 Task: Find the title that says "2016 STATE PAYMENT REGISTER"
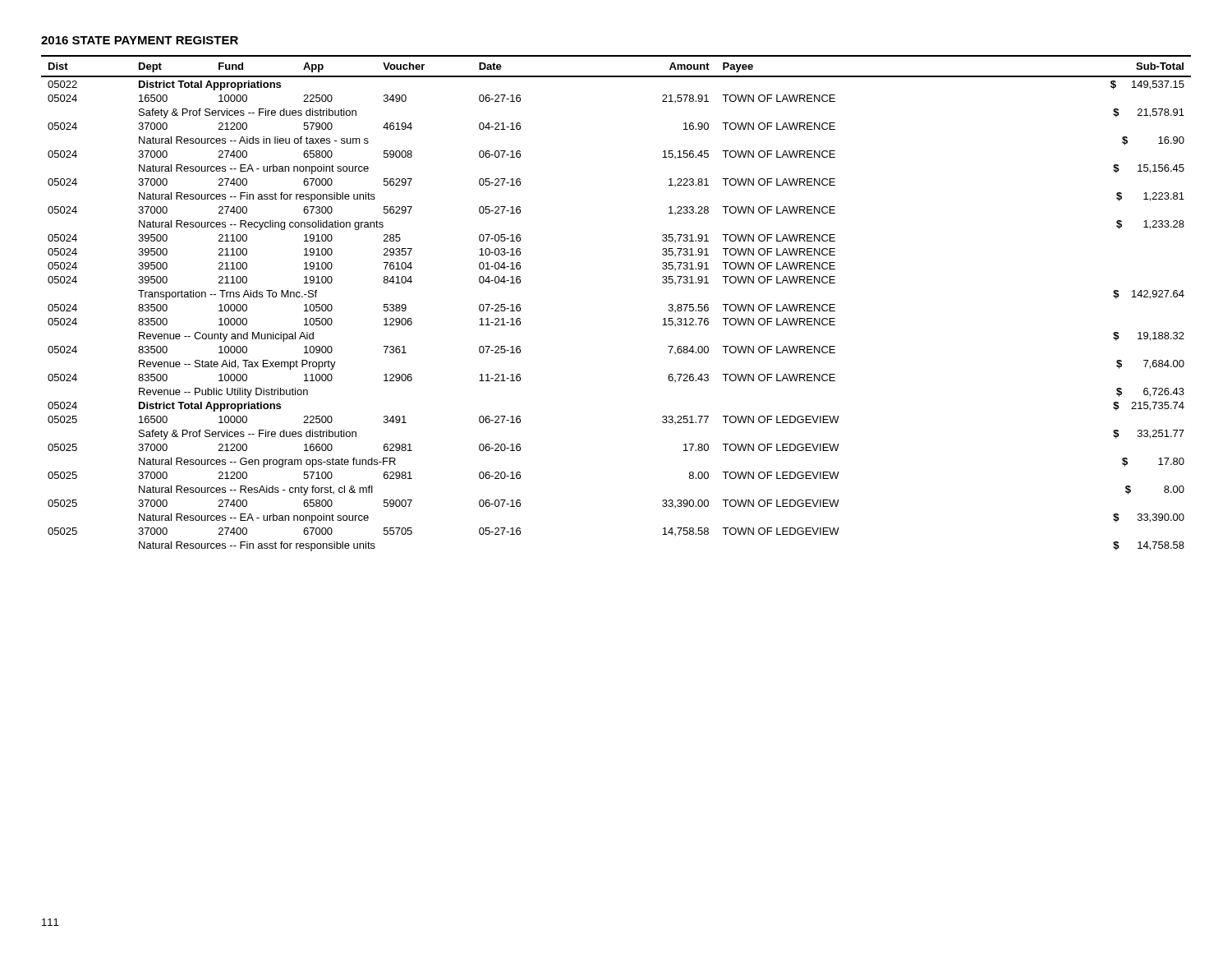click(x=140, y=40)
